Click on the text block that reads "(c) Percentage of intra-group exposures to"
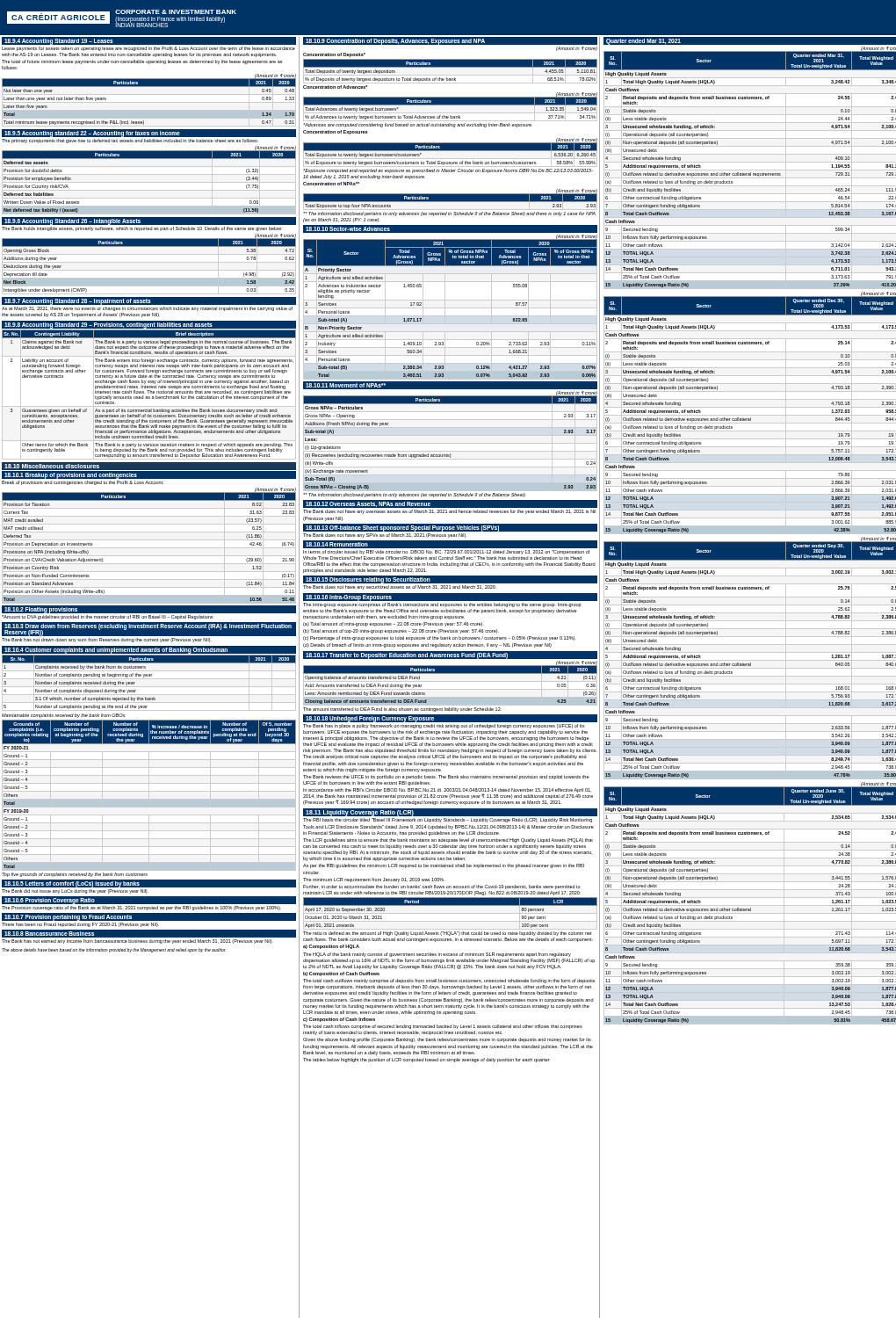The height and width of the screenshot is (1318, 896). tap(440, 638)
